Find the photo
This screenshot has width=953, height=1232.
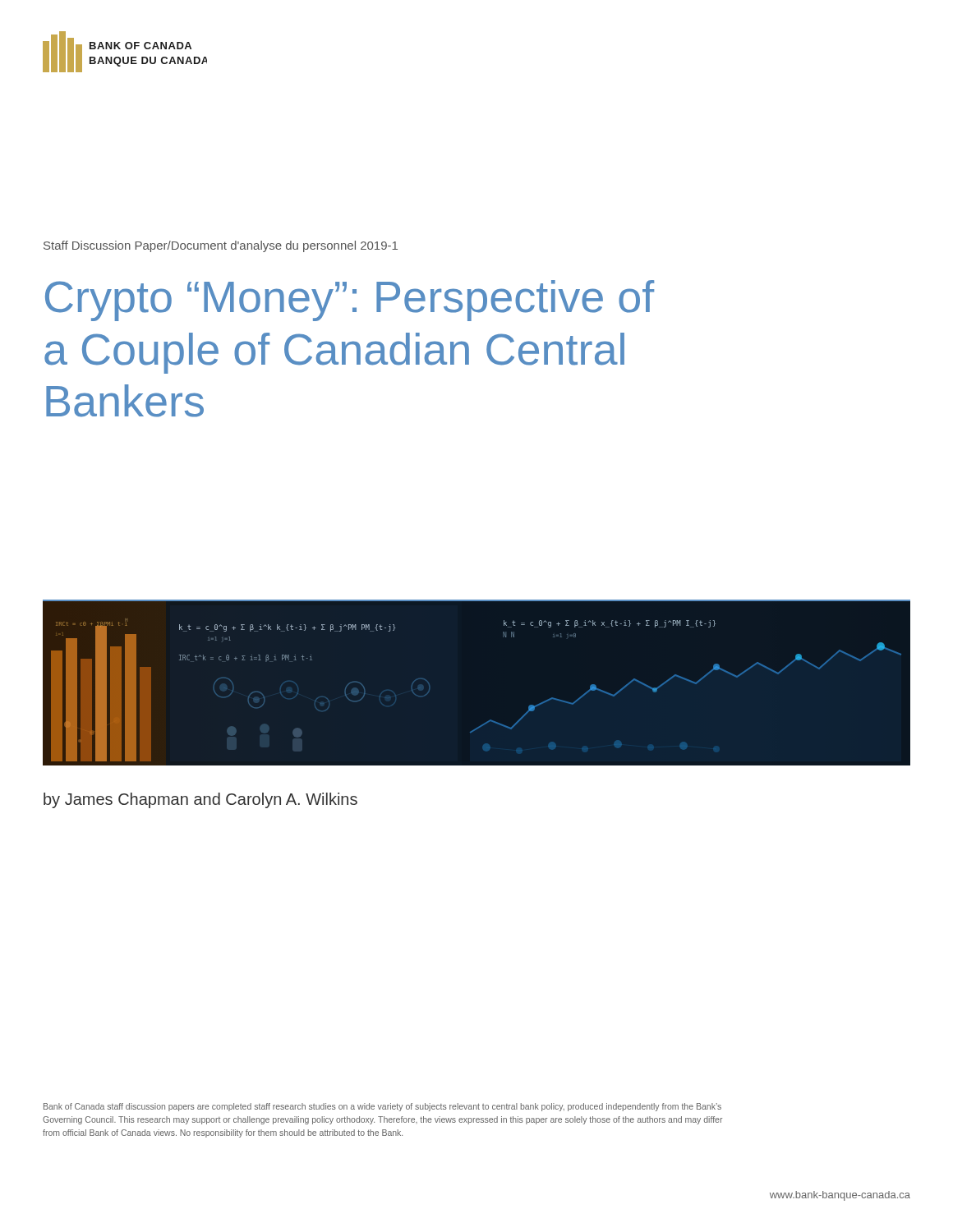tap(476, 683)
